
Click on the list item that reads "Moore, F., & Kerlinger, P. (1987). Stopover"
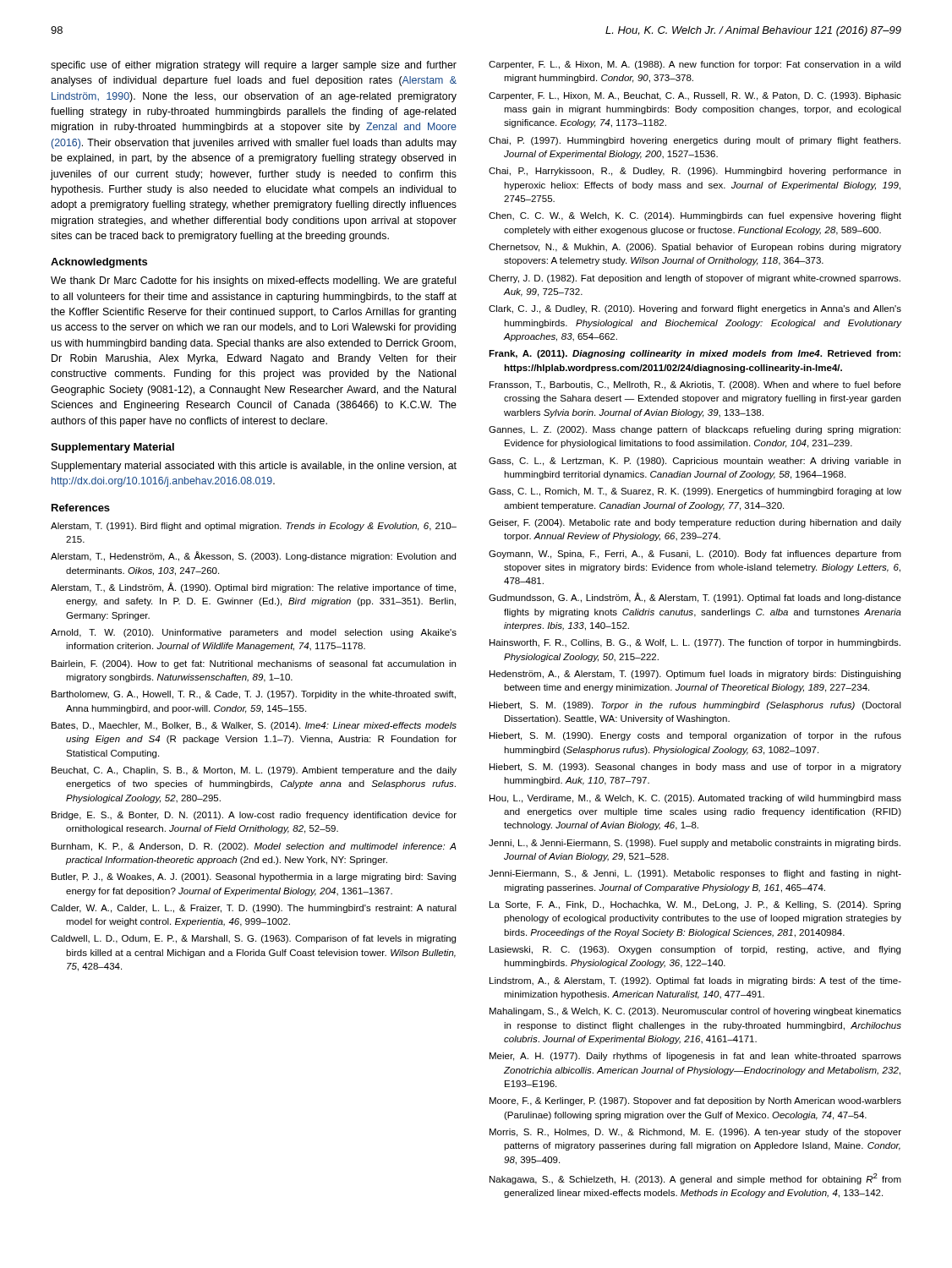click(695, 1108)
